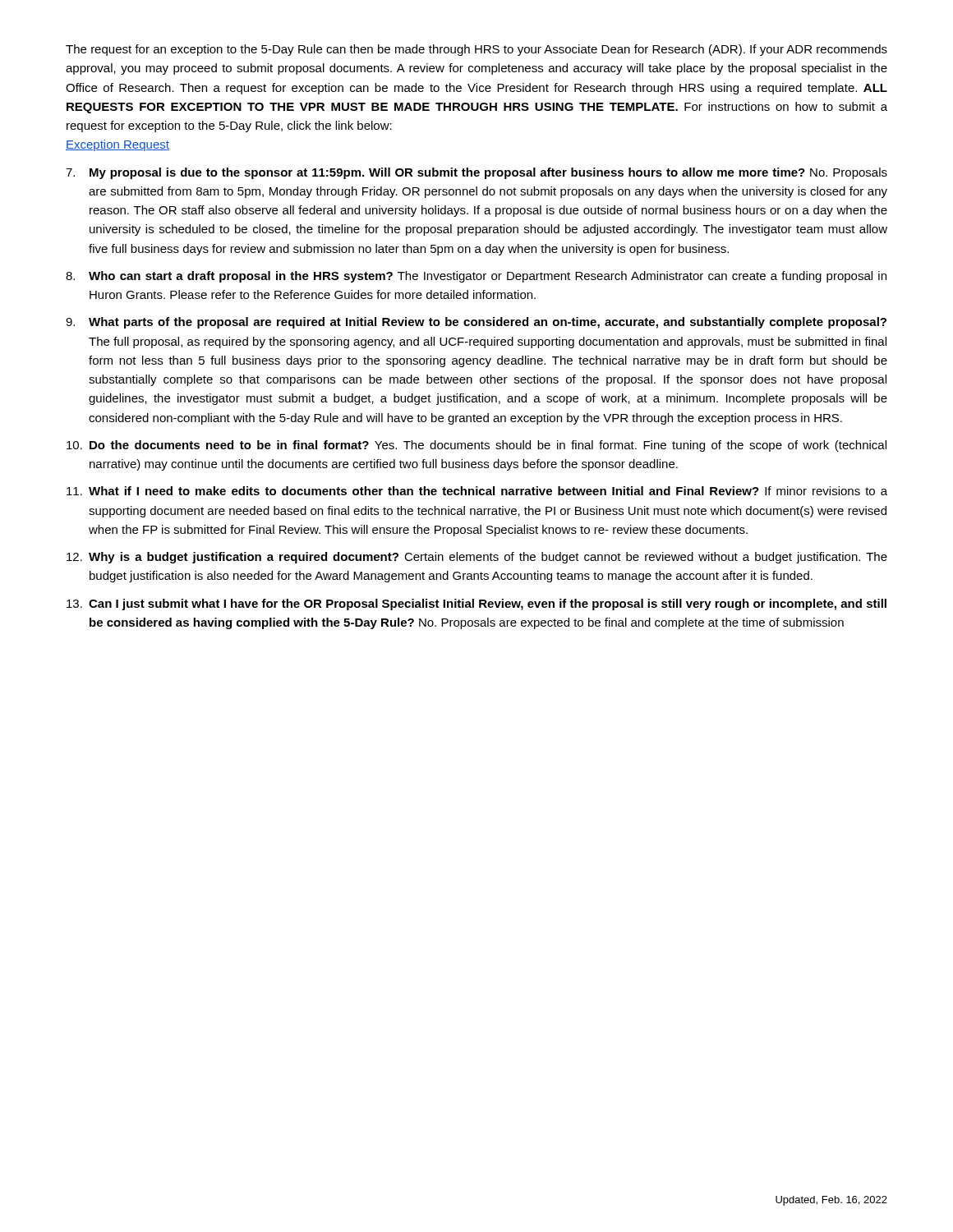Find the list item containing "13. Can I just submit what I"
This screenshot has width=953, height=1232.
(476, 613)
